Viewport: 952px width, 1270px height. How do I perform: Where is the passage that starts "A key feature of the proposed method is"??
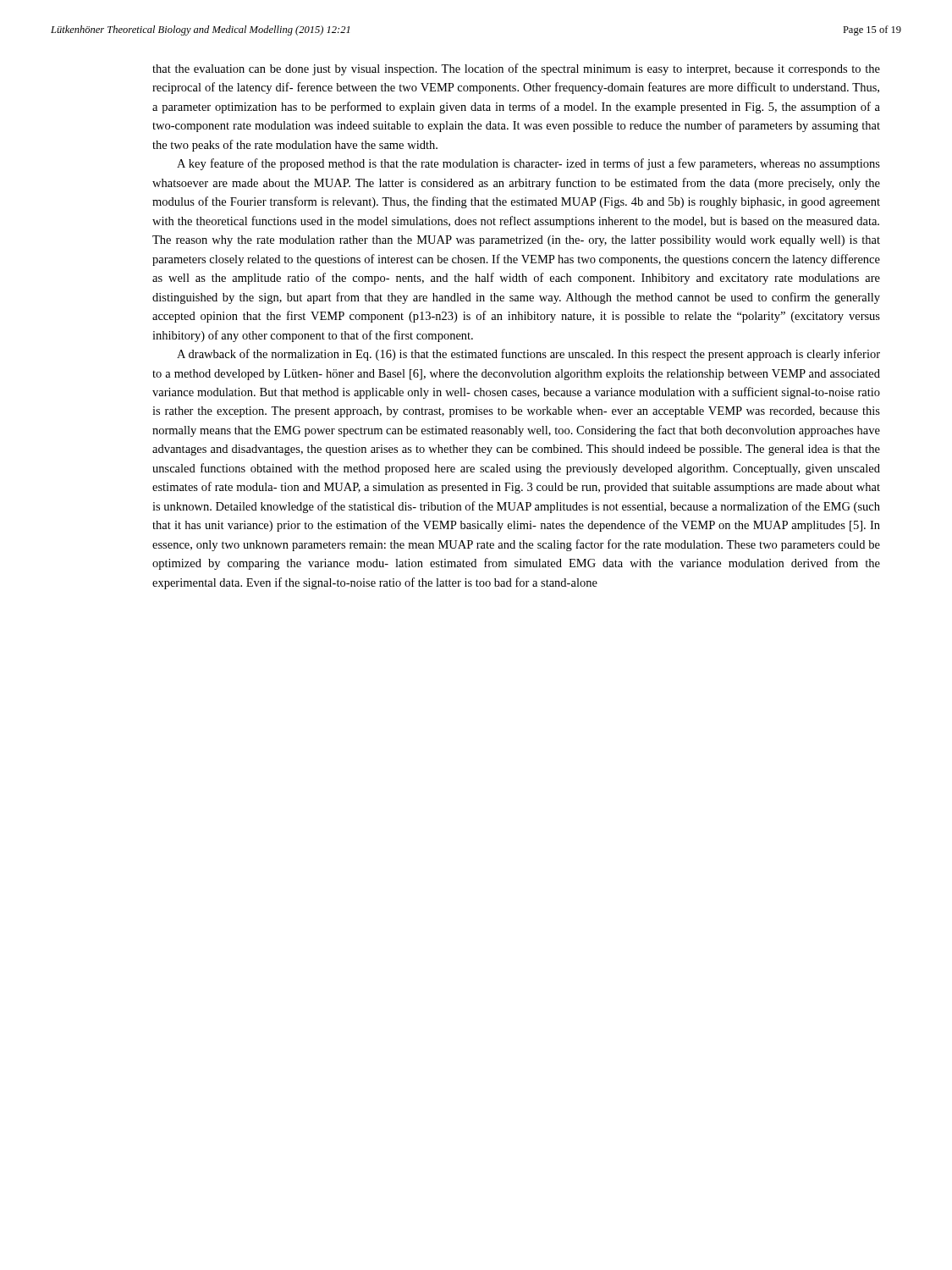[x=516, y=250]
